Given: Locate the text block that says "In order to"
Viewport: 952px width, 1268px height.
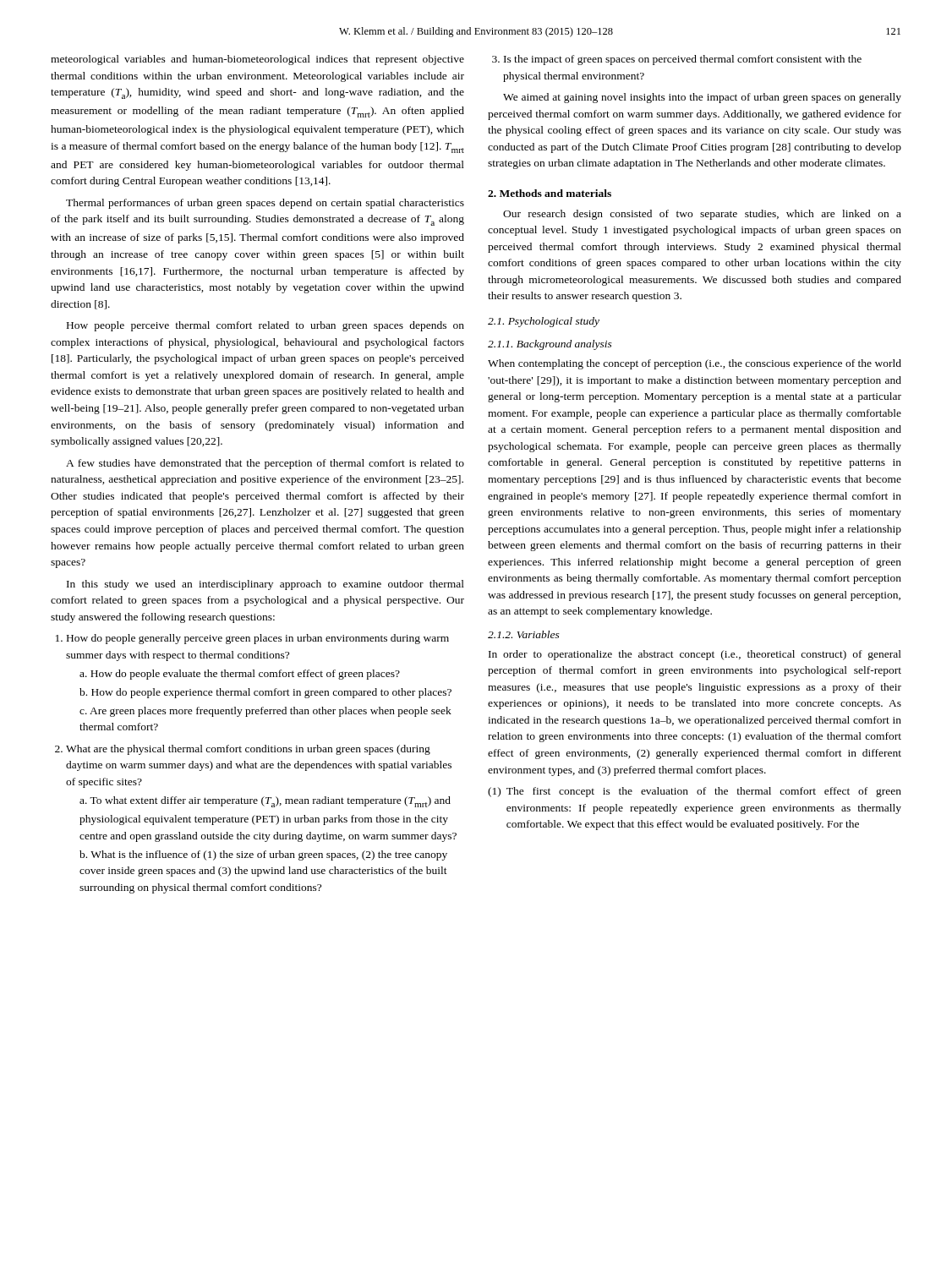Looking at the screenshot, I should pyautogui.click(x=695, y=712).
